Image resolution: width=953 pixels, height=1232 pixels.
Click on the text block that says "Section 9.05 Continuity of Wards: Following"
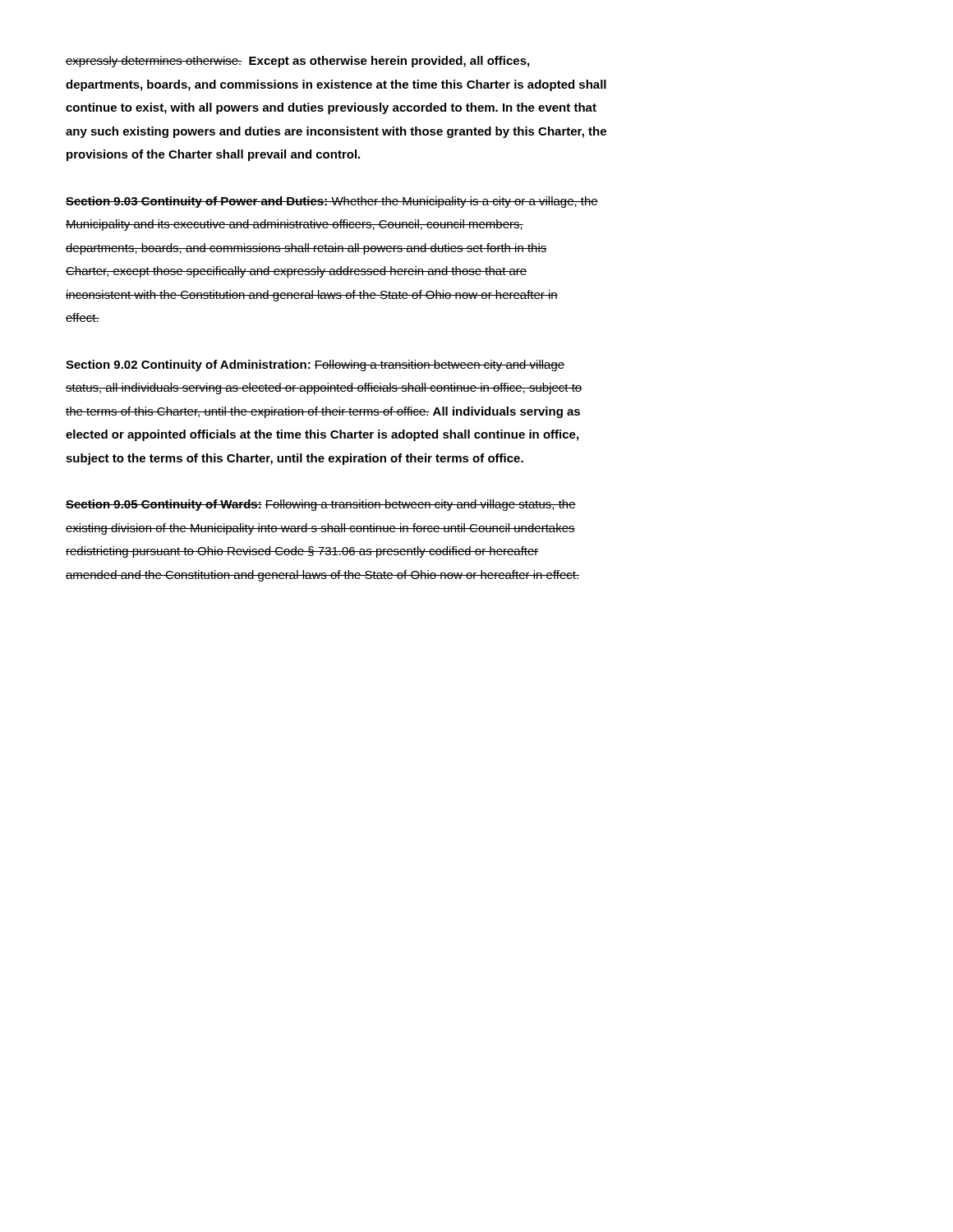[323, 539]
